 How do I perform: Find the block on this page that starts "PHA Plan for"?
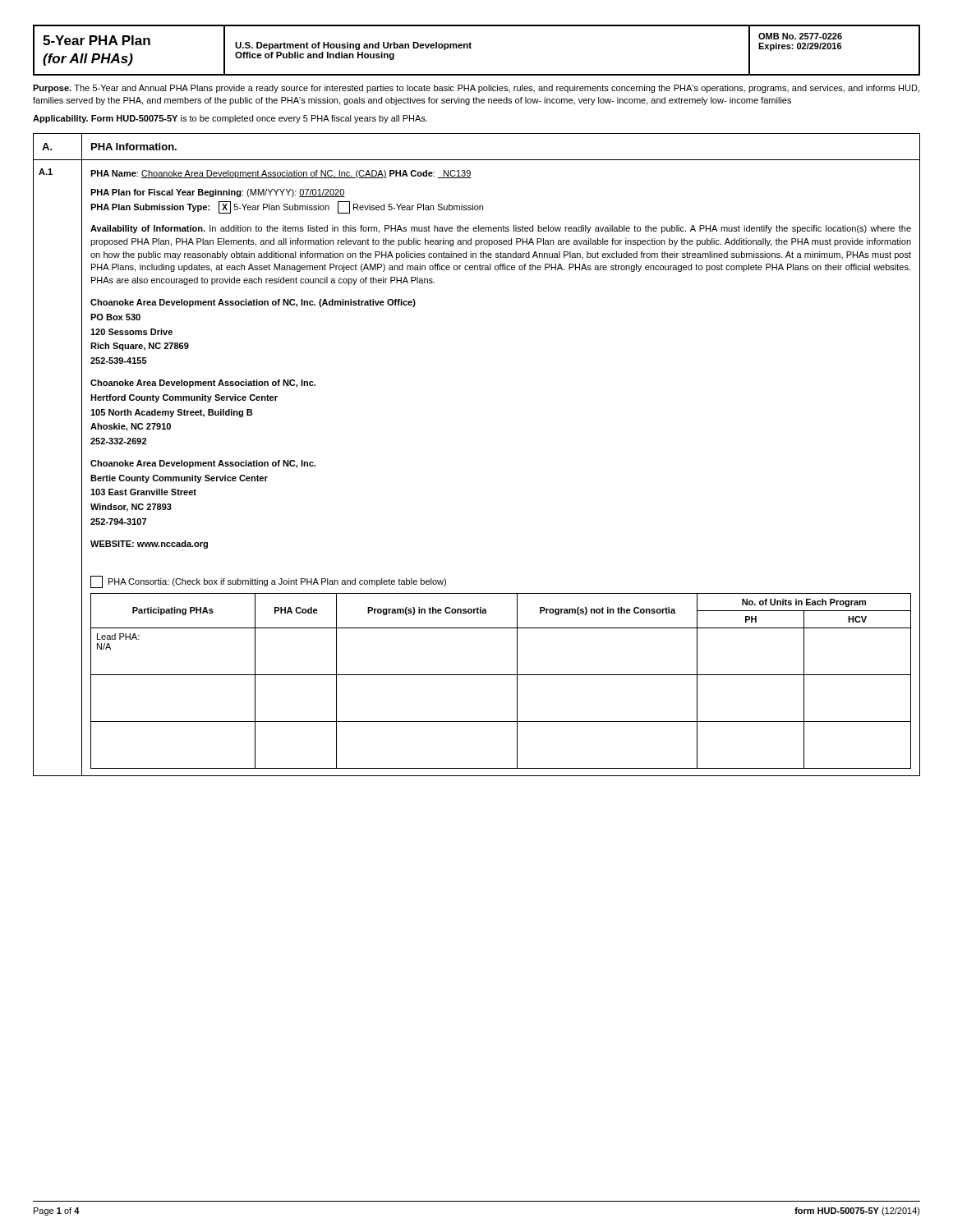217,192
